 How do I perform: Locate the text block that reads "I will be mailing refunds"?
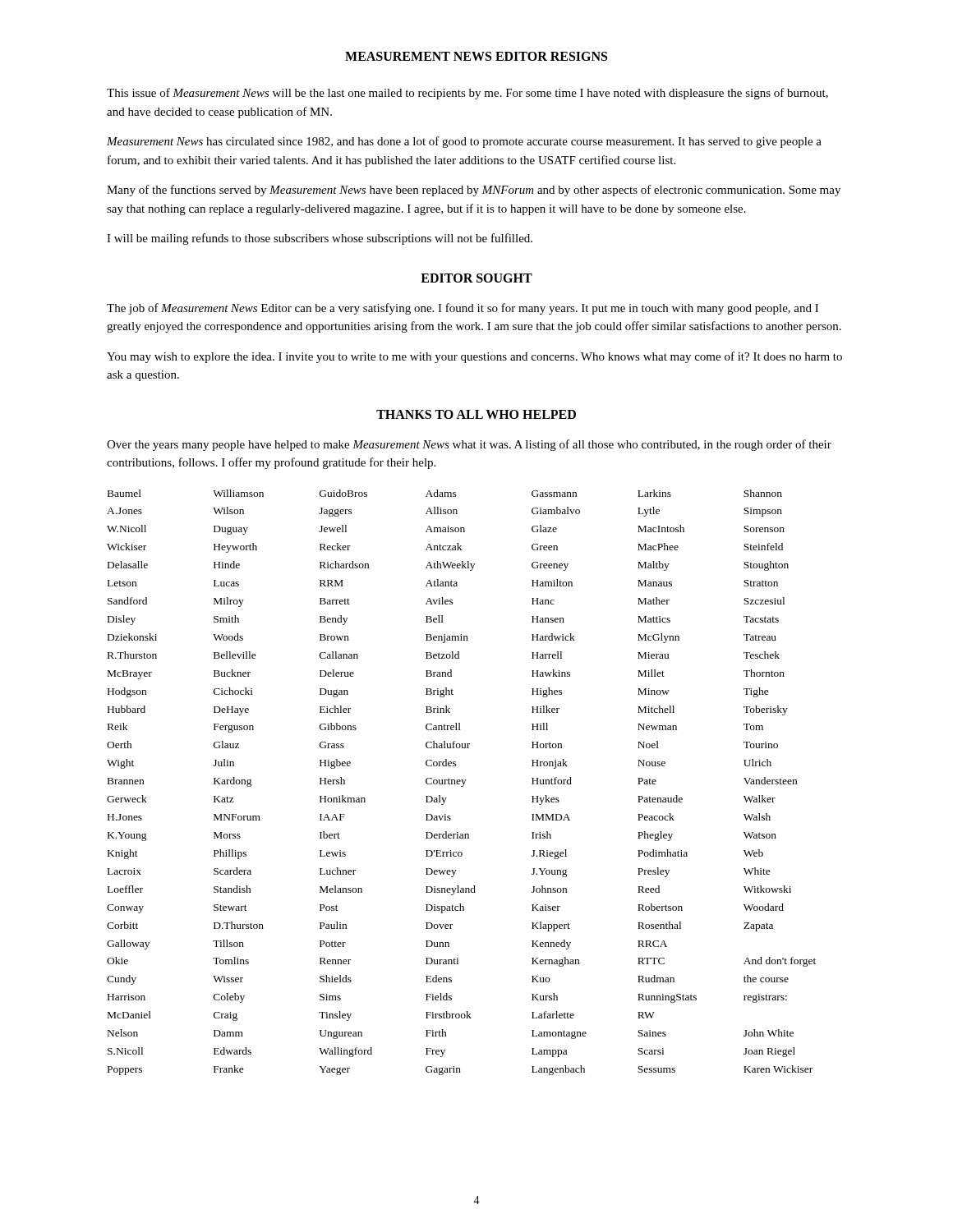click(x=320, y=238)
